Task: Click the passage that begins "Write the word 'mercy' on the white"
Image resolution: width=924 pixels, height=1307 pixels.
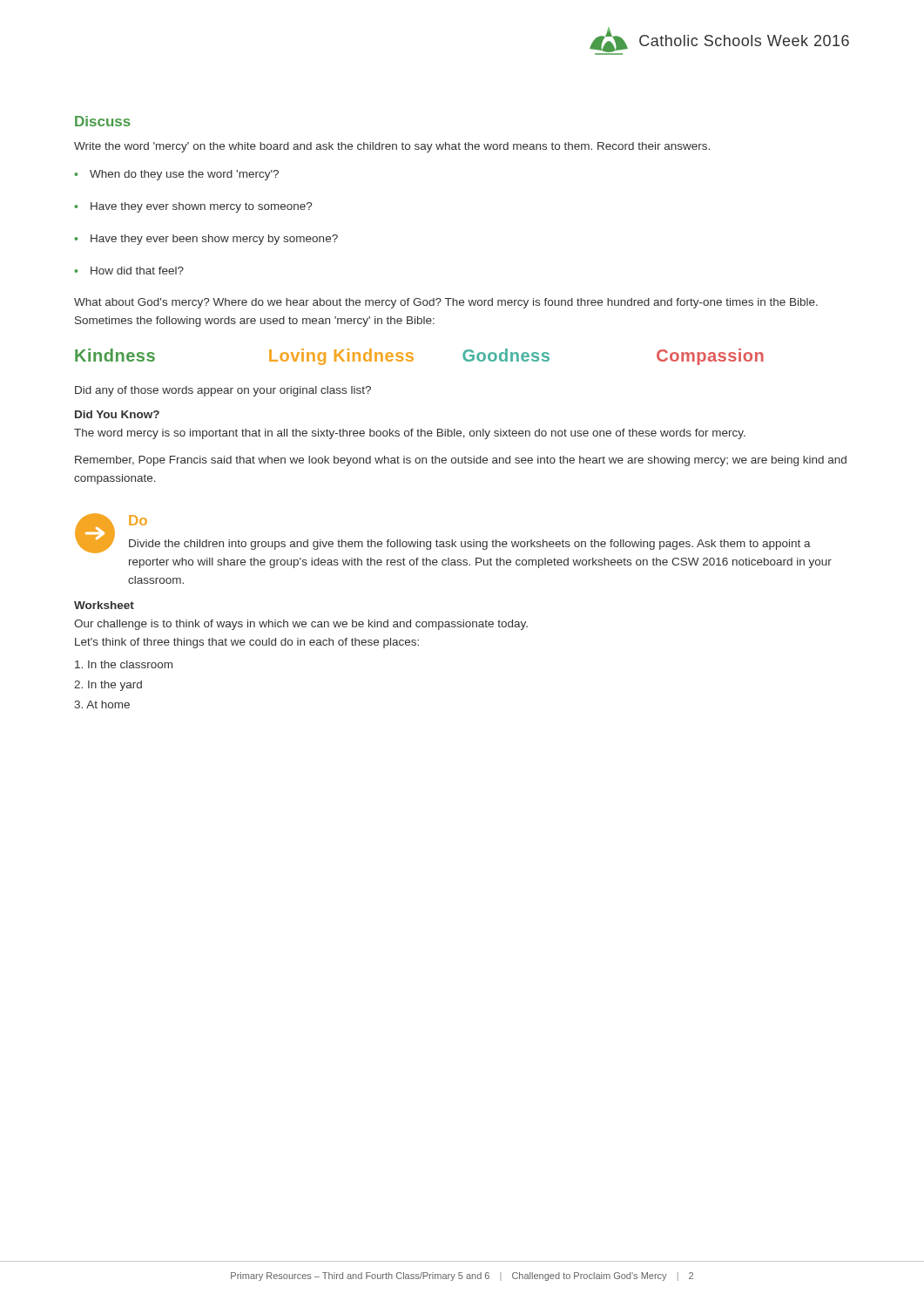Action: pos(462,147)
